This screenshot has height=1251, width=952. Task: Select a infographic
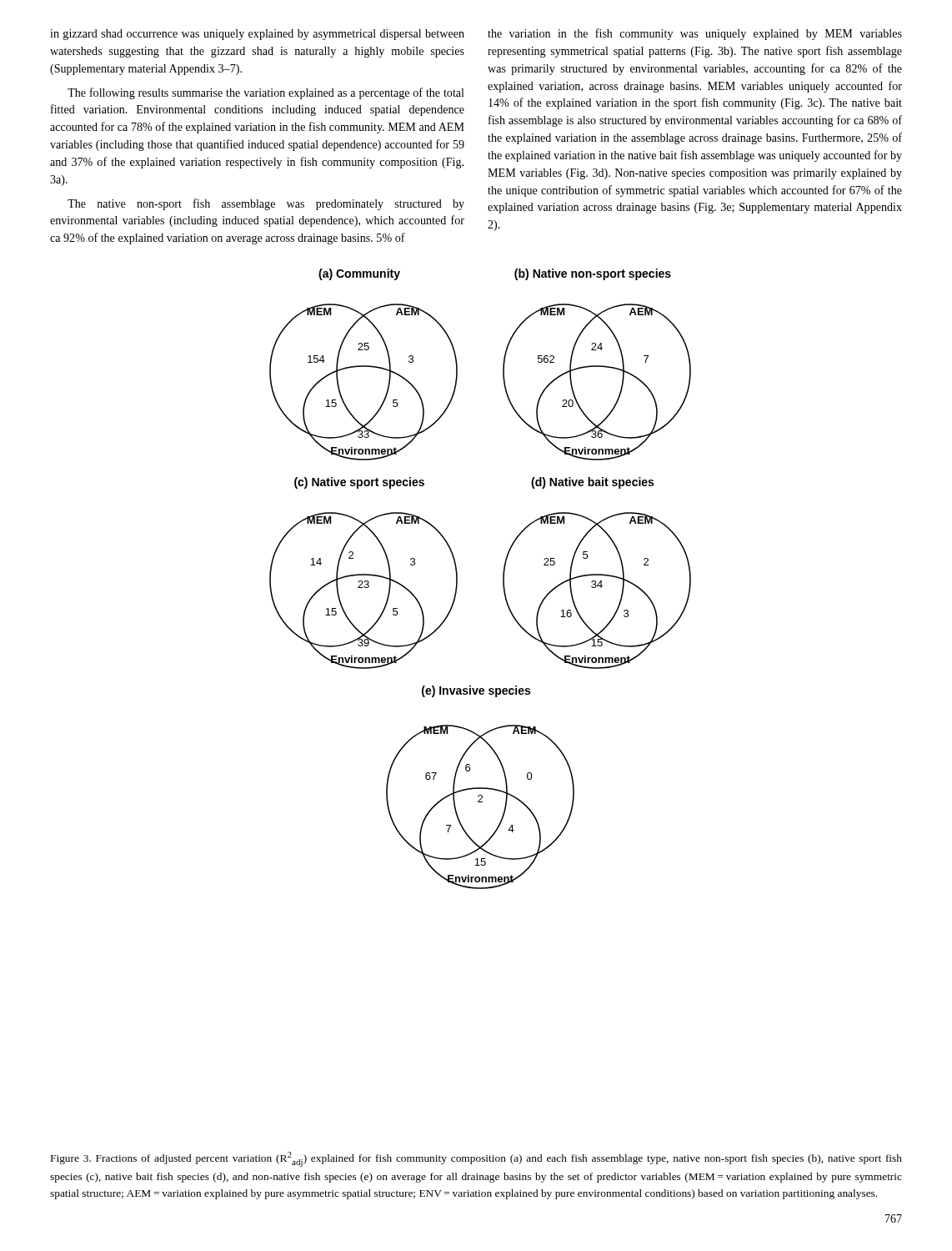coord(476,586)
